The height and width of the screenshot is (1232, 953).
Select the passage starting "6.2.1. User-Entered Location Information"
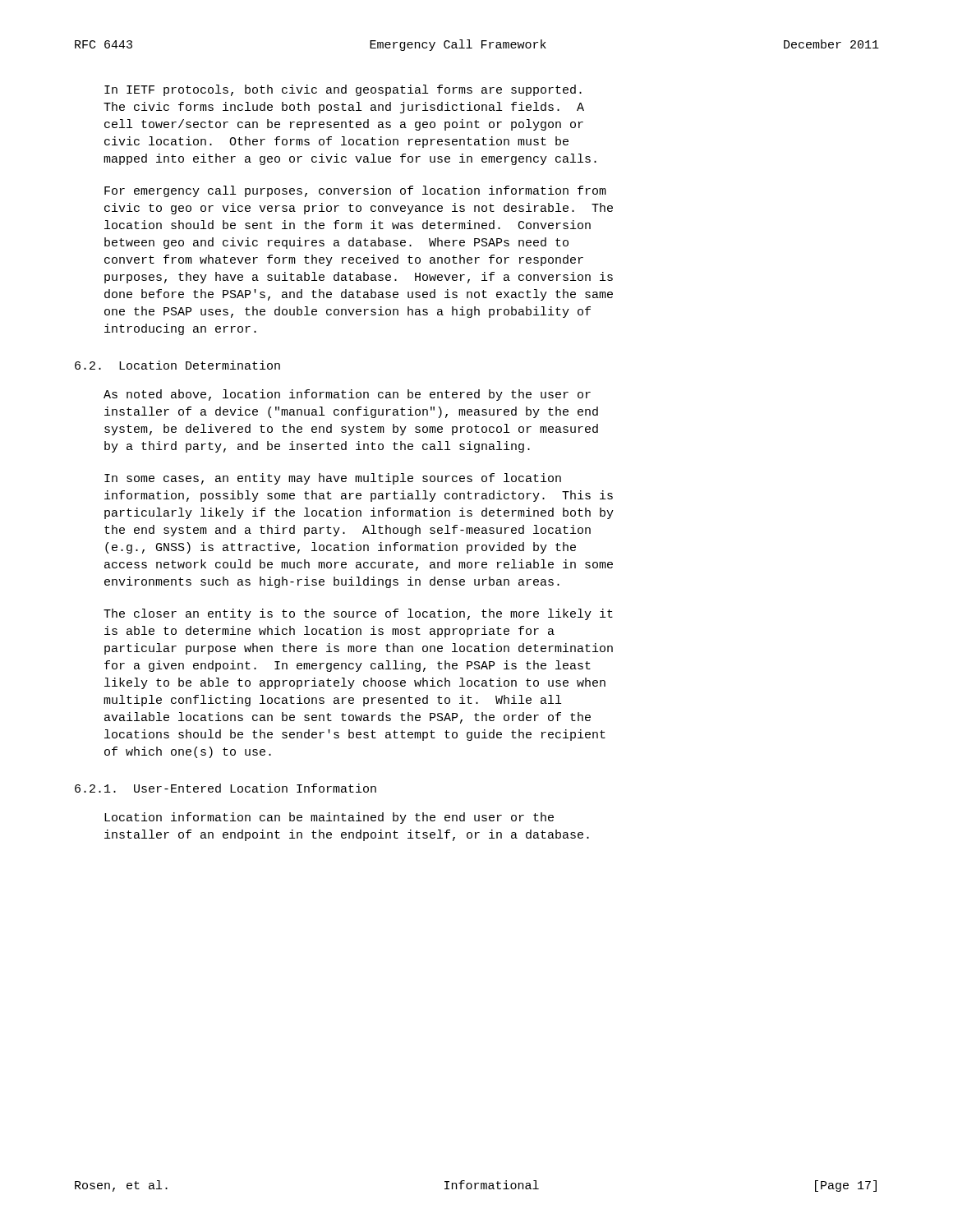point(226,790)
